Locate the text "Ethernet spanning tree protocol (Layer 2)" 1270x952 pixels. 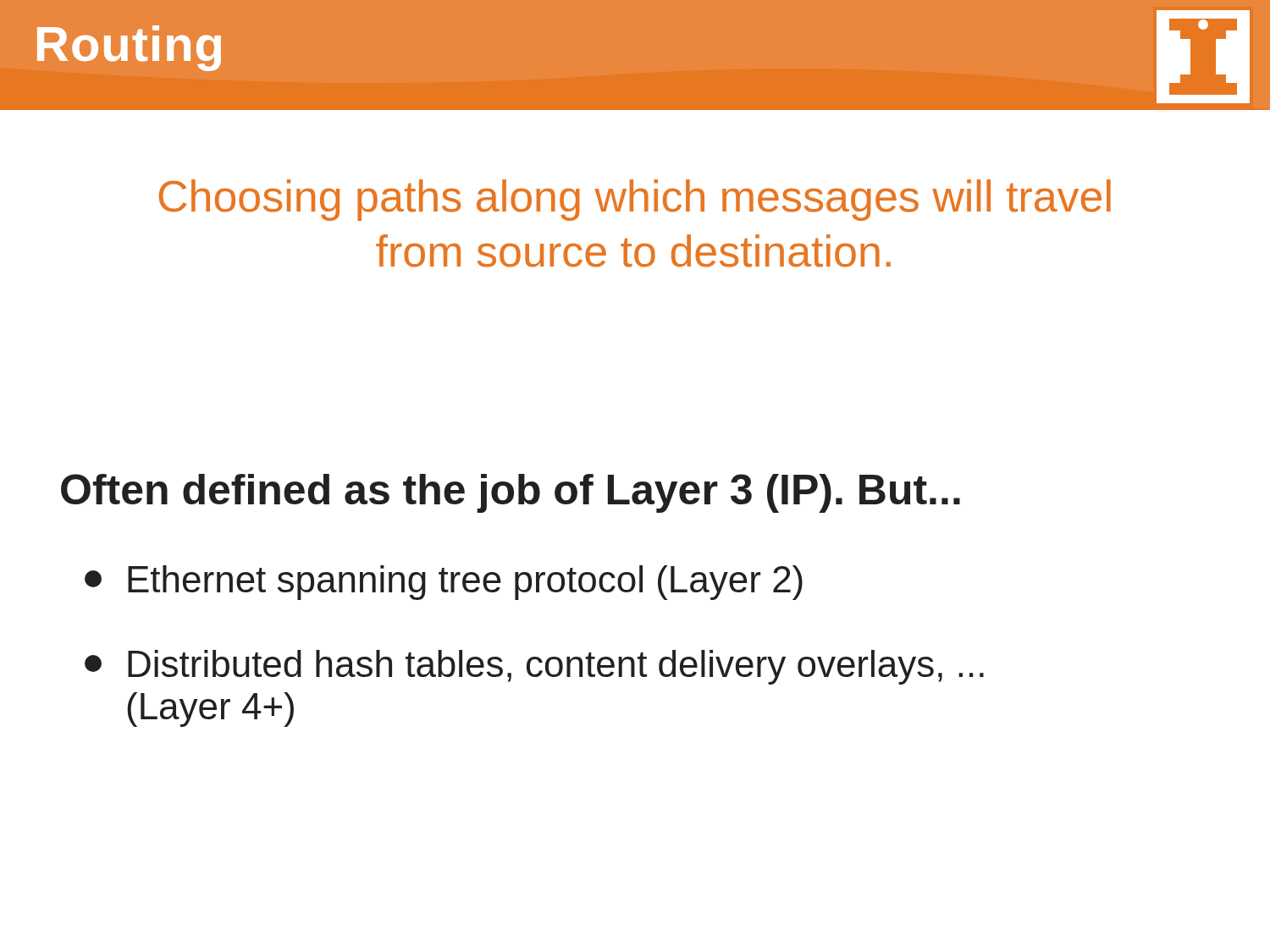[x=445, y=580]
